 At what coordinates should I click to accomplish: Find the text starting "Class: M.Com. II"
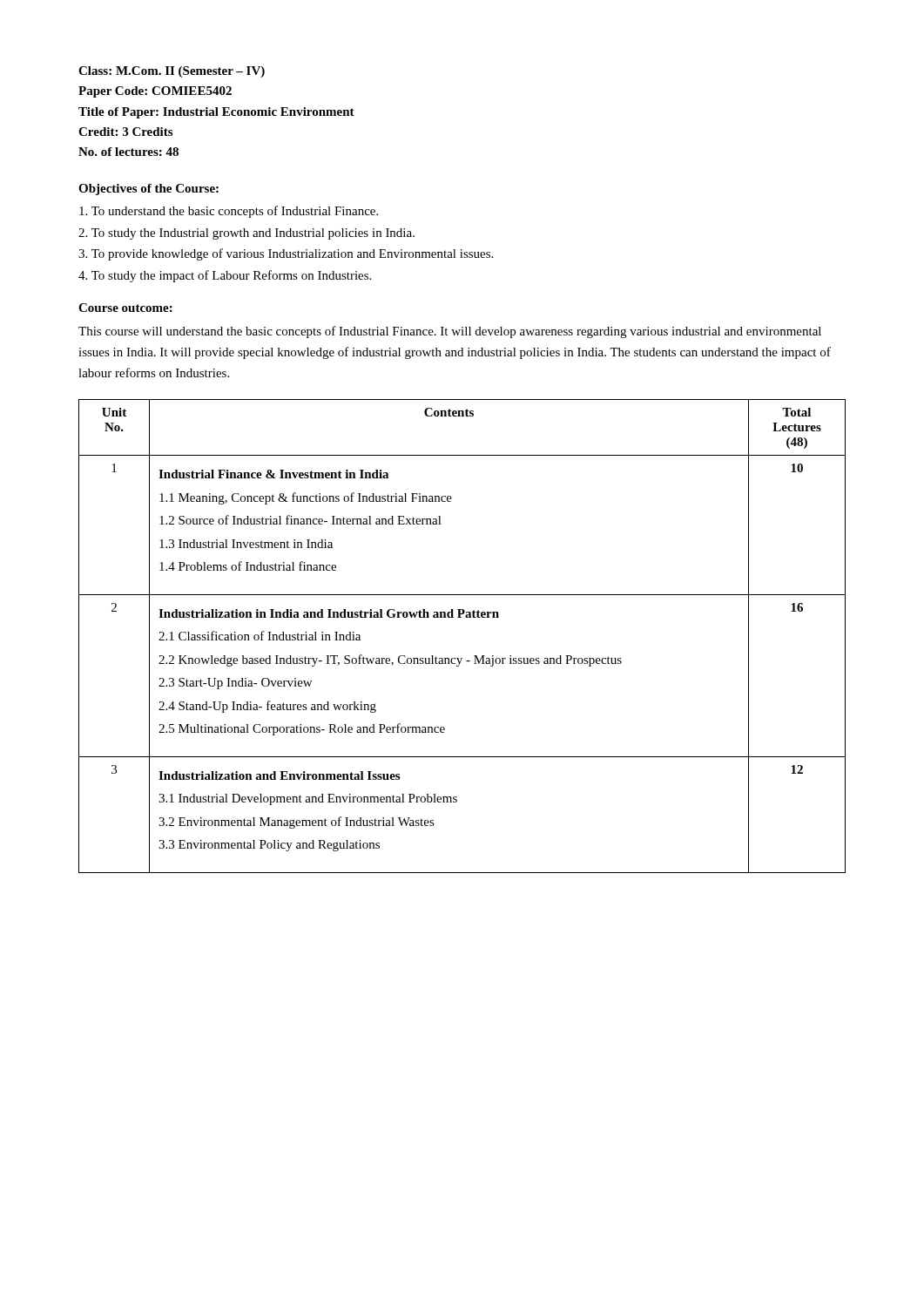[172, 72]
